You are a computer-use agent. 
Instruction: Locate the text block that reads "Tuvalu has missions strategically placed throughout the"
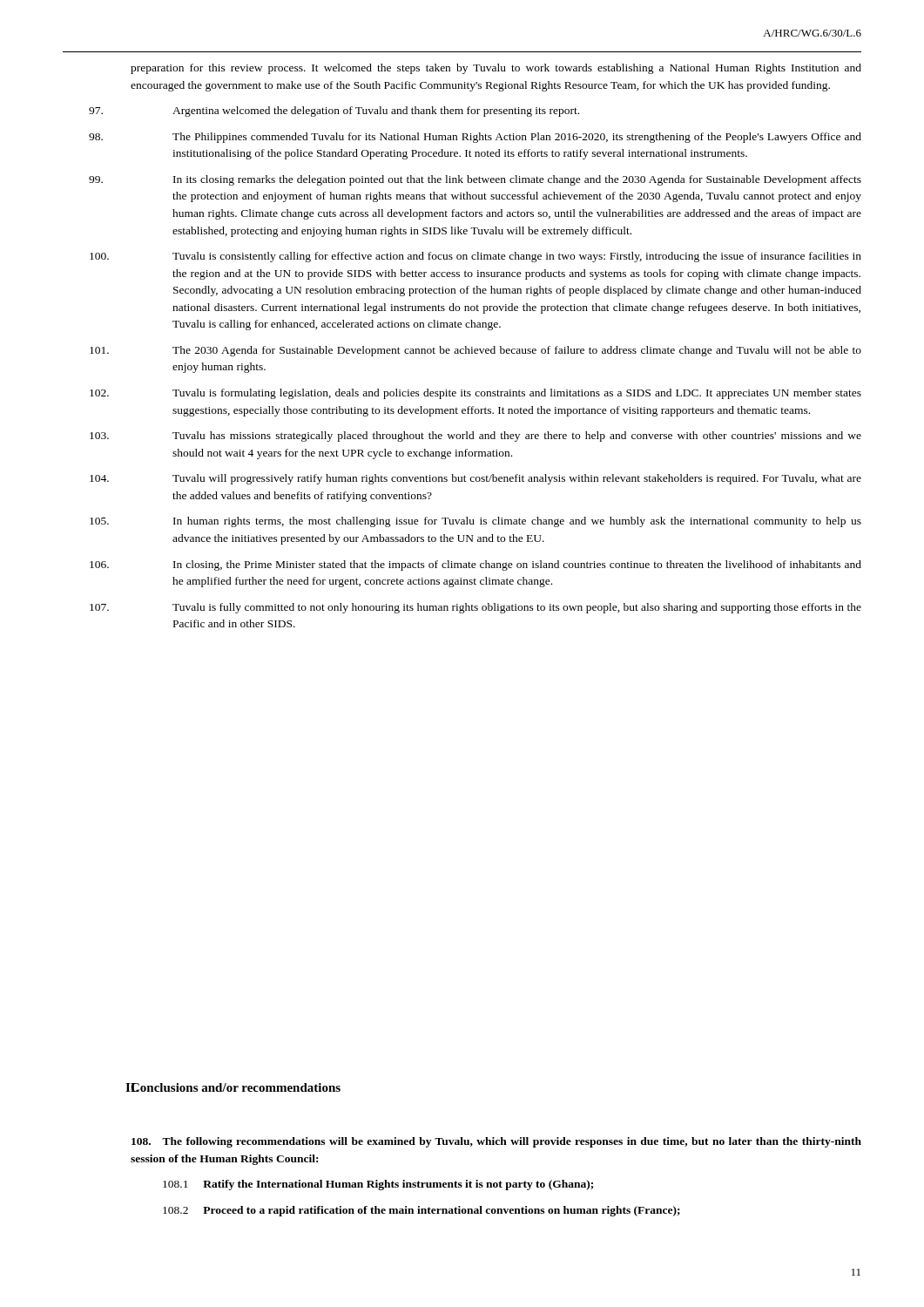496,443
